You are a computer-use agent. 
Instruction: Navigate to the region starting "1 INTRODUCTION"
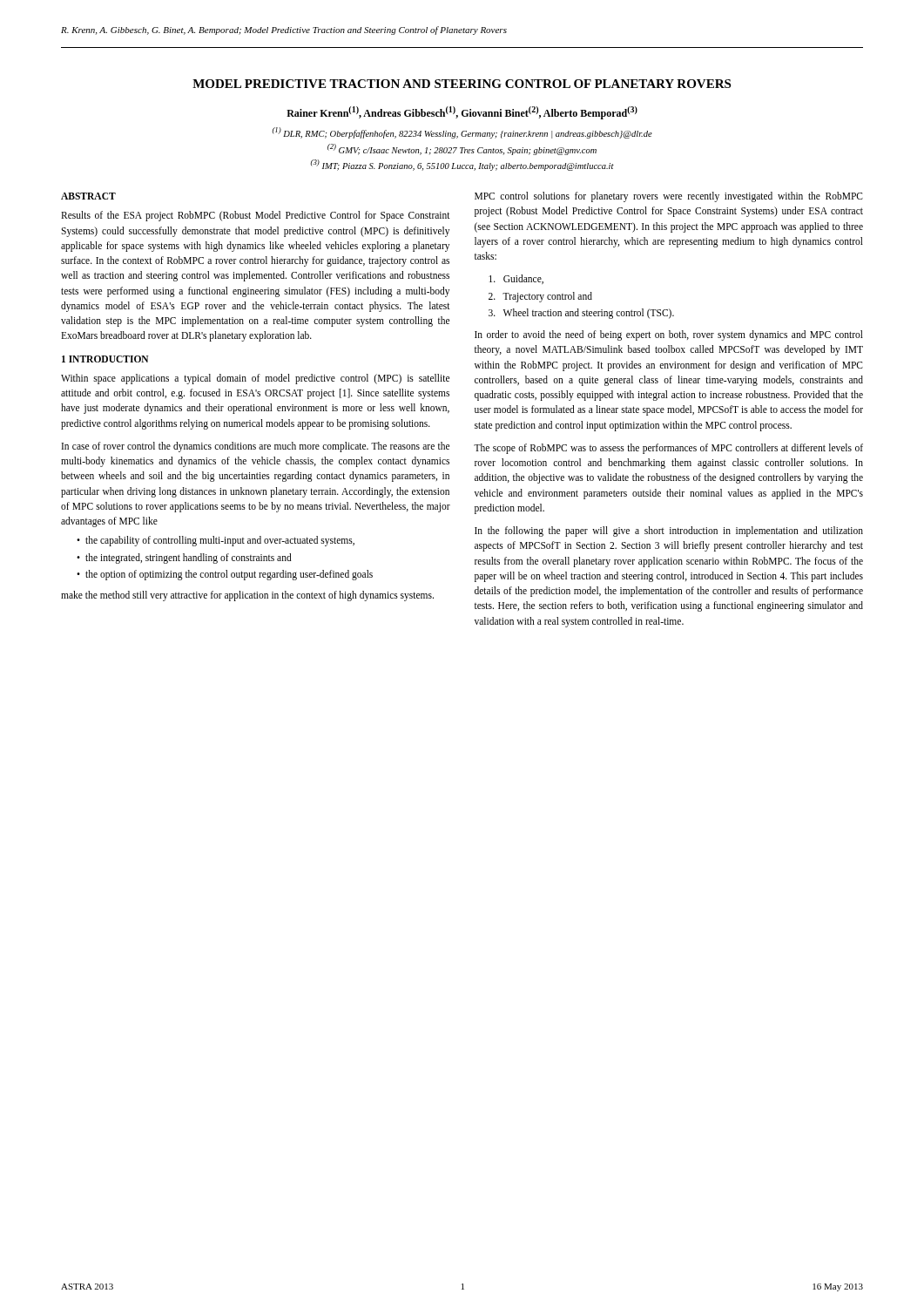[x=105, y=359]
